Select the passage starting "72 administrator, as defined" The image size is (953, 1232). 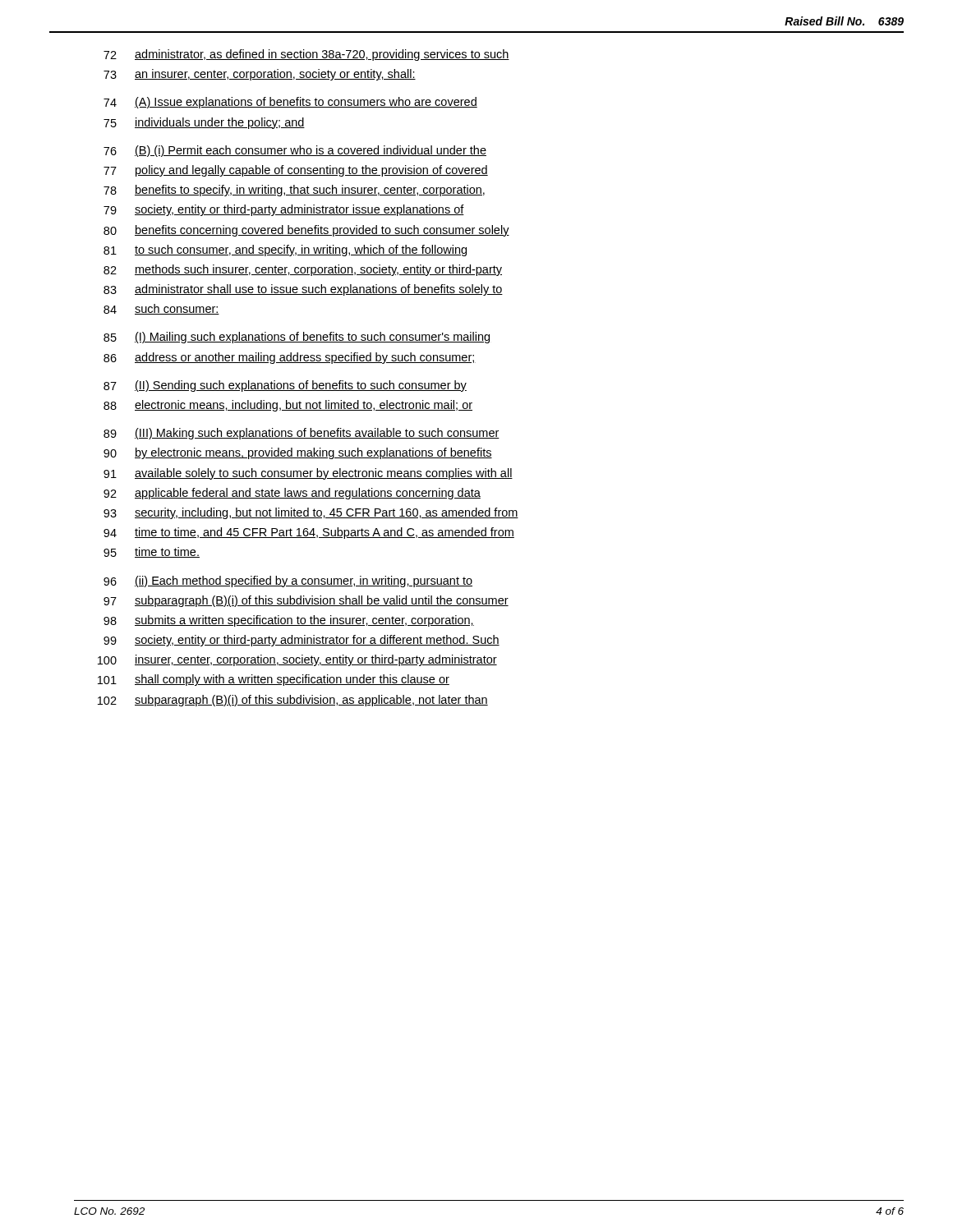click(489, 55)
